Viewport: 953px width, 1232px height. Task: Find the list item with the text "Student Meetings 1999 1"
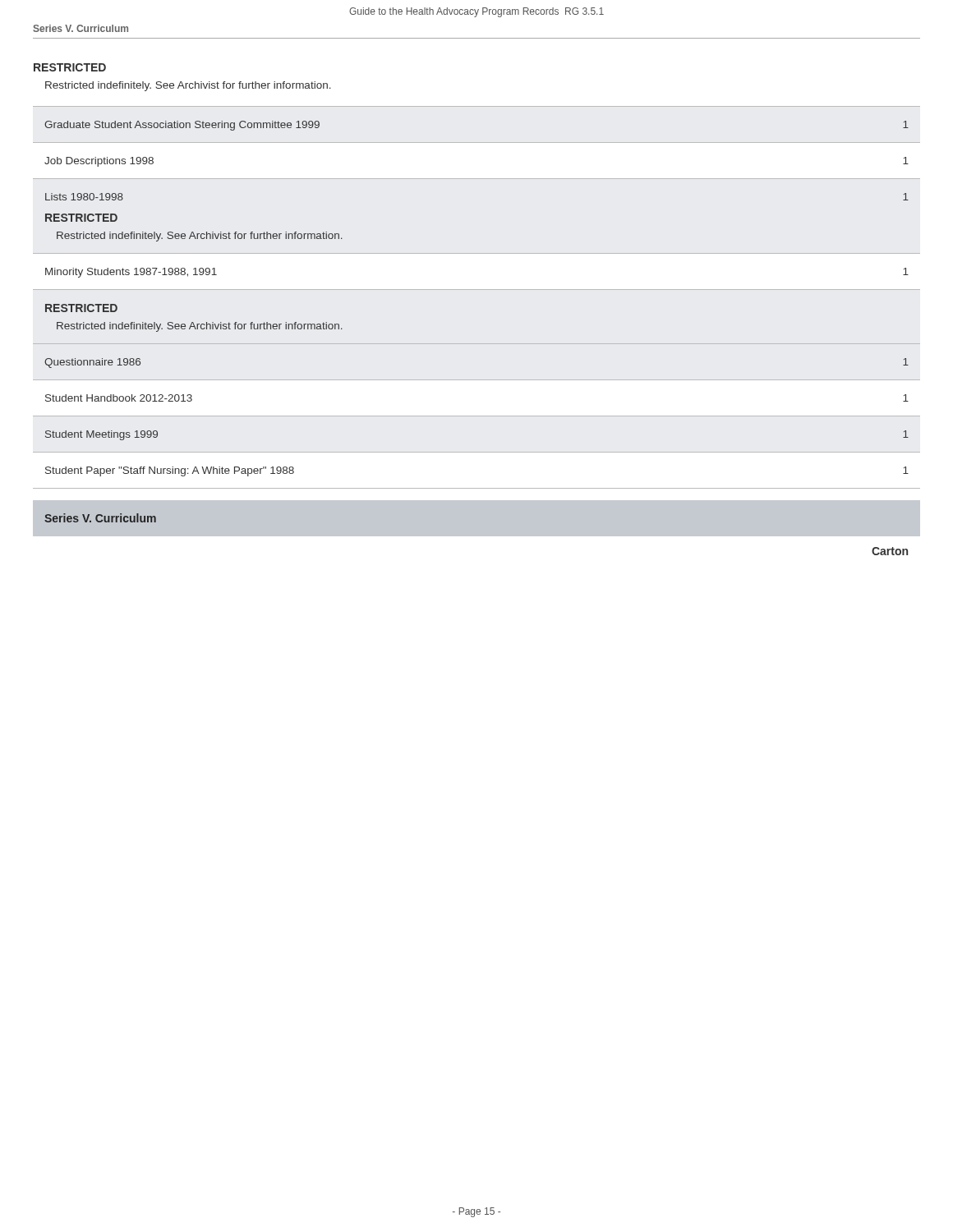(x=101, y=435)
